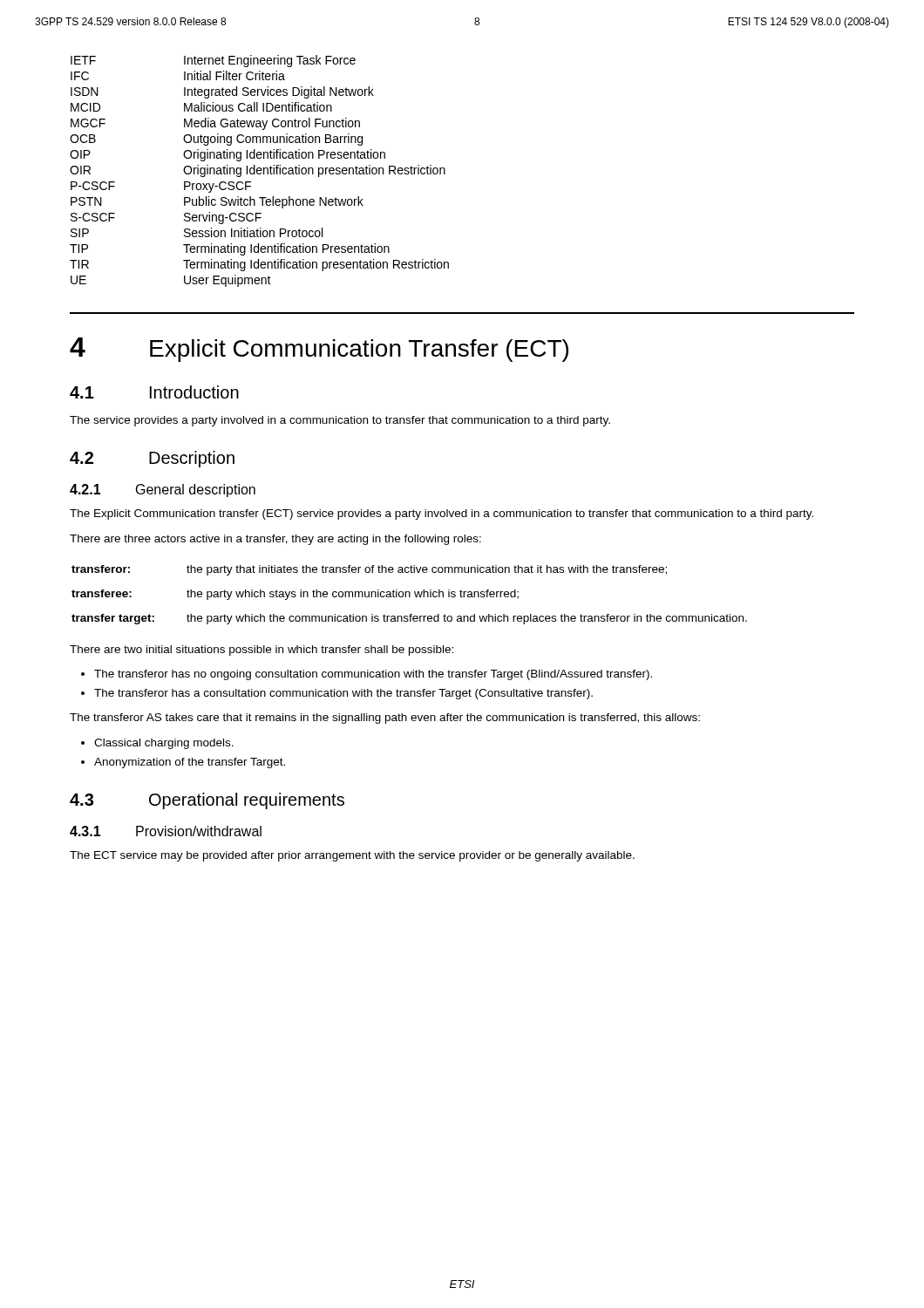The height and width of the screenshot is (1308, 924).
Task: Locate the text block starting "the party that initiates the transfer"
Action: click(427, 569)
